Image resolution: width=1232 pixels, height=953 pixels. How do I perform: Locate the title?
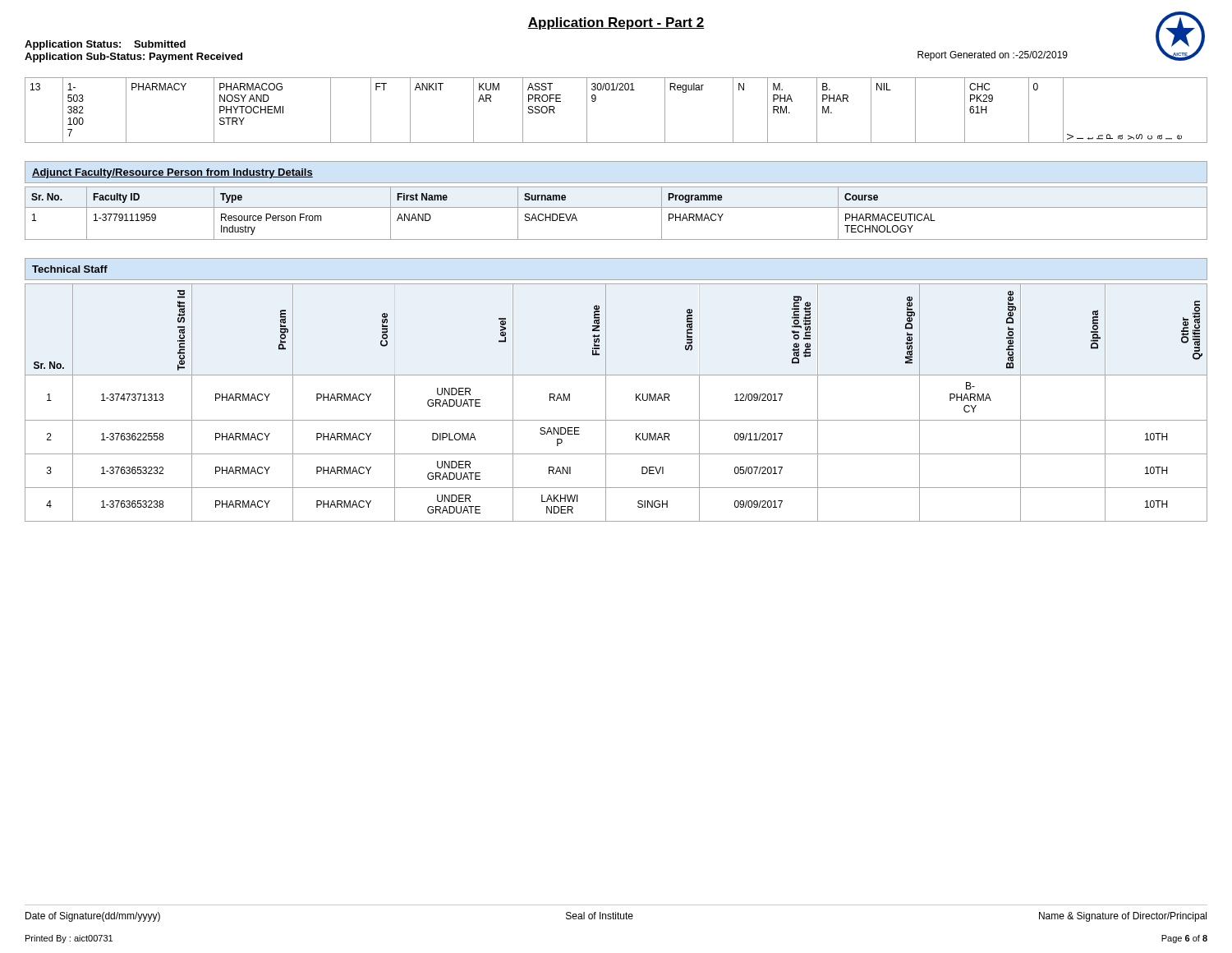point(616,23)
